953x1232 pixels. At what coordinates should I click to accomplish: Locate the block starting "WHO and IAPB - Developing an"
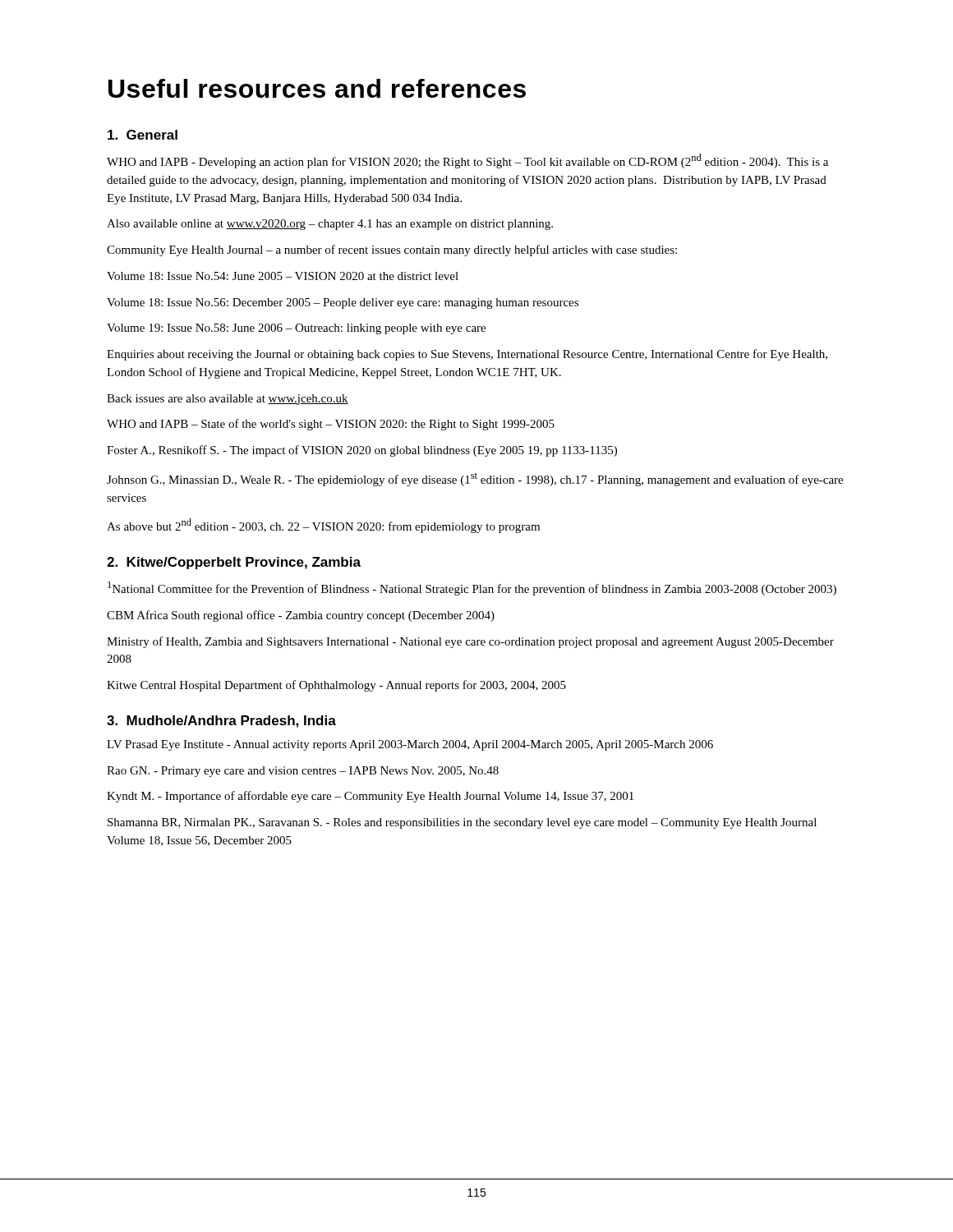468,178
